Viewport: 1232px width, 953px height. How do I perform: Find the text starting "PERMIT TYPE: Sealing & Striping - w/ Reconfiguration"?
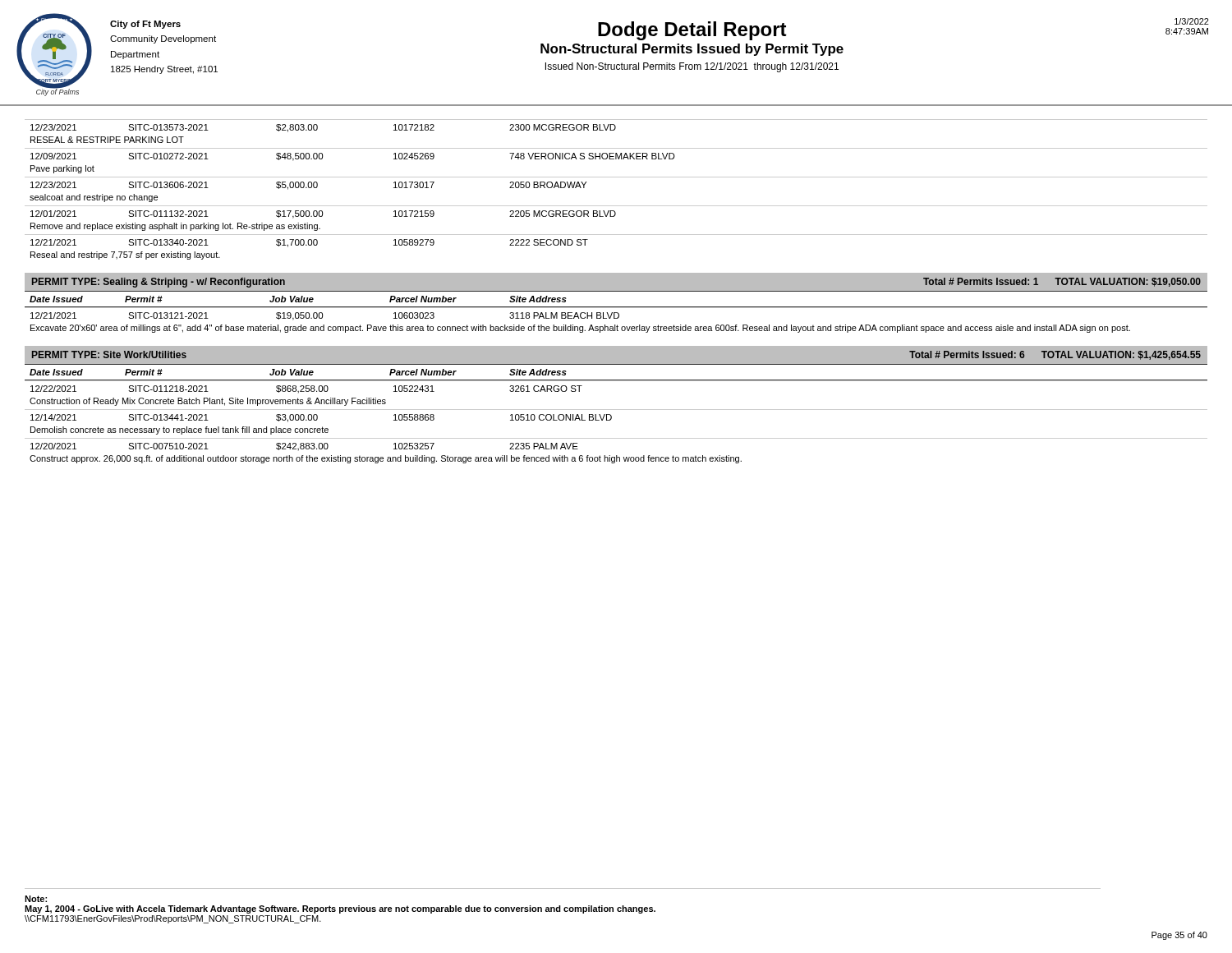(x=616, y=282)
